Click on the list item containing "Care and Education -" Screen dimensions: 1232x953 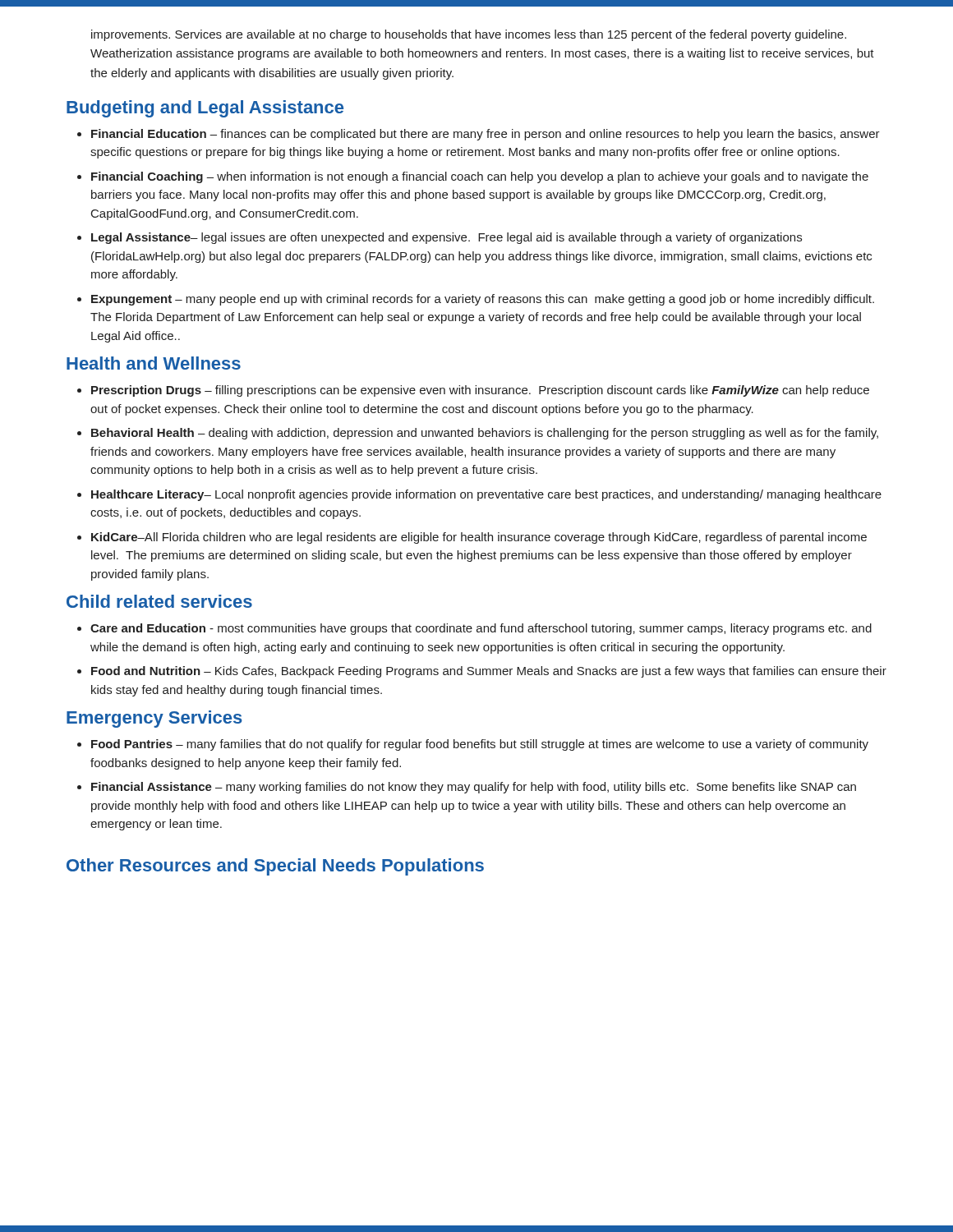(481, 637)
